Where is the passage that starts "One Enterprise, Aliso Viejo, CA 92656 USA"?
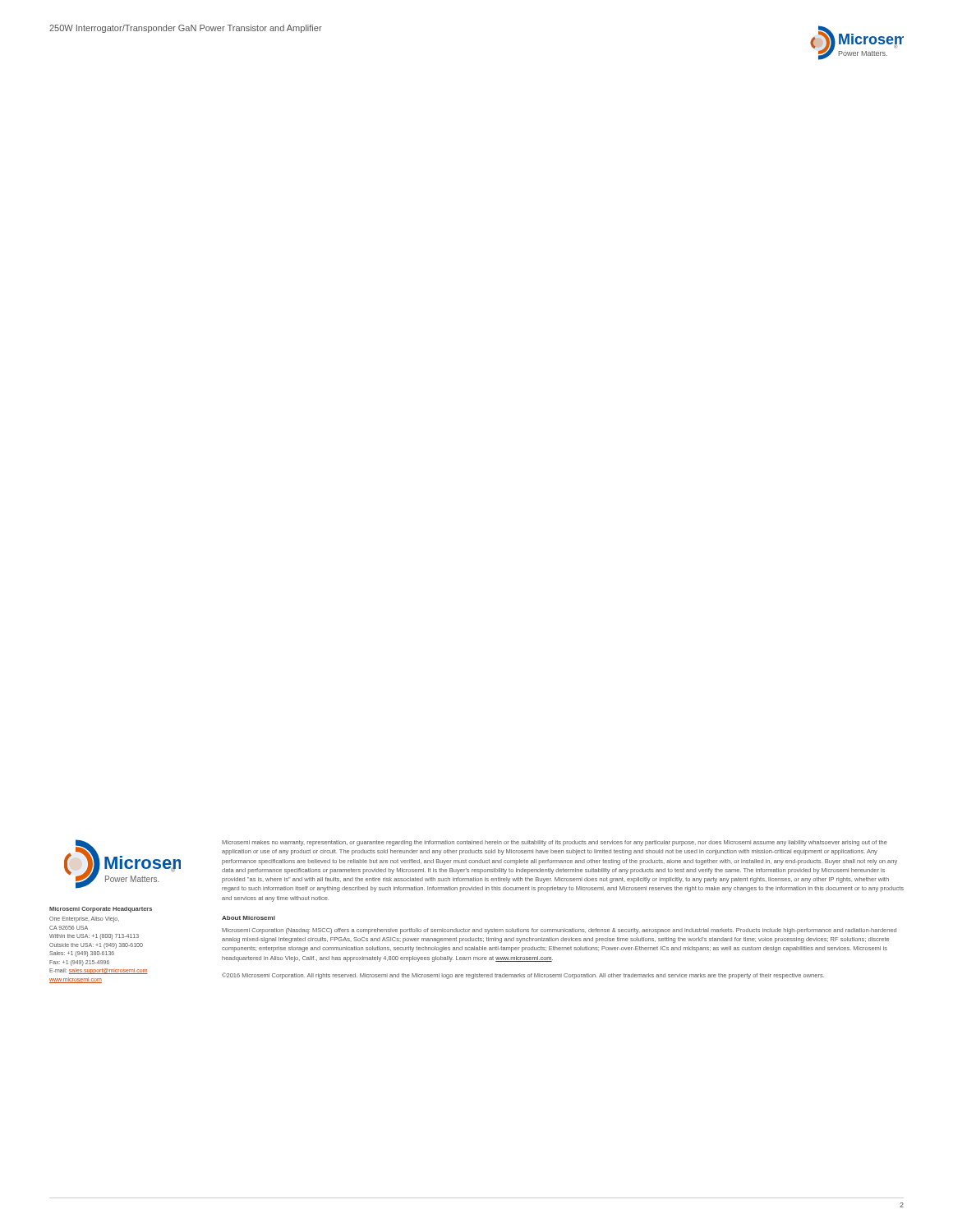 pyautogui.click(x=98, y=949)
